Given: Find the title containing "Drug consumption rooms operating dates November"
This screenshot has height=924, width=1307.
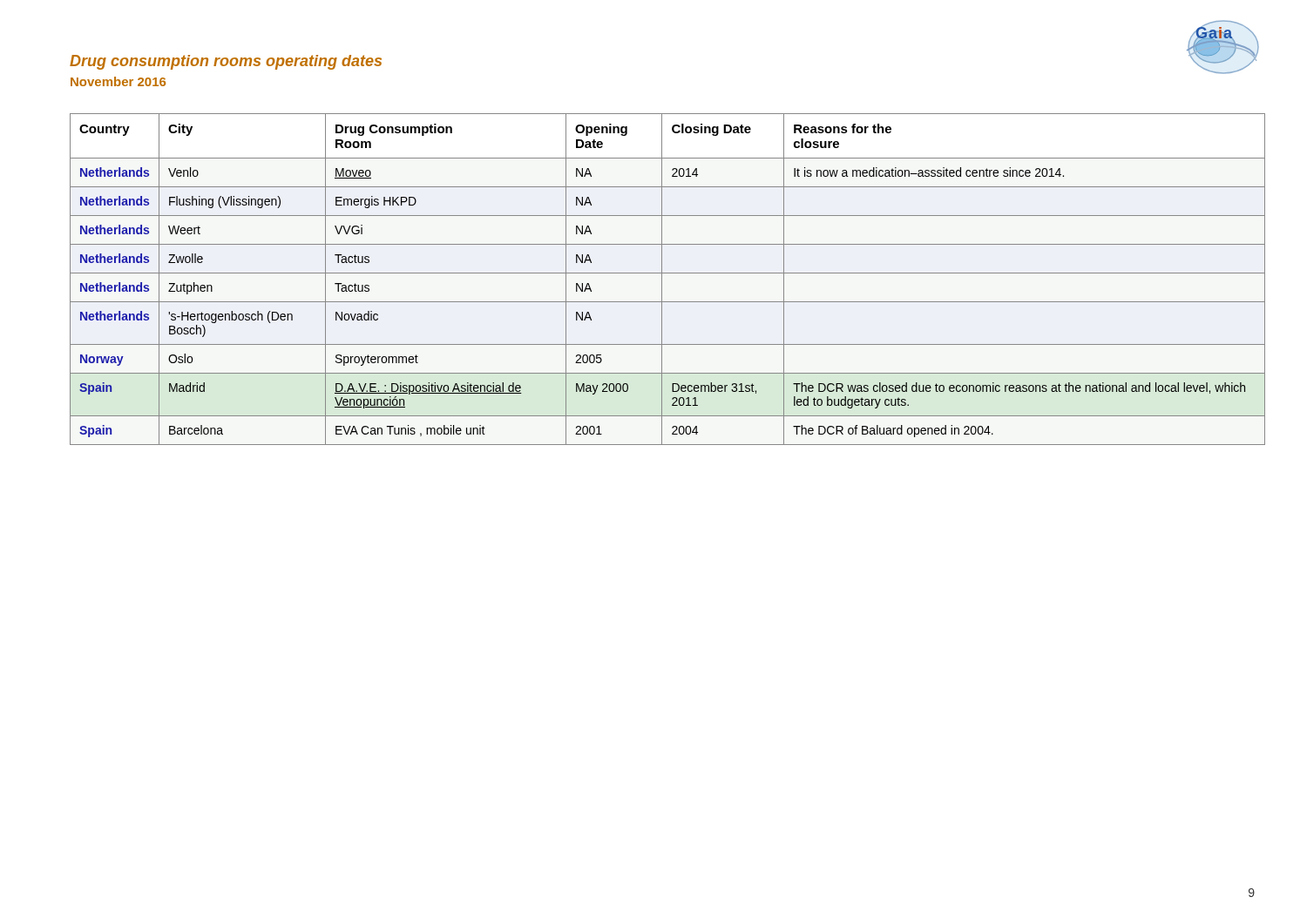Looking at the screenshot, I should coord(226,71).
